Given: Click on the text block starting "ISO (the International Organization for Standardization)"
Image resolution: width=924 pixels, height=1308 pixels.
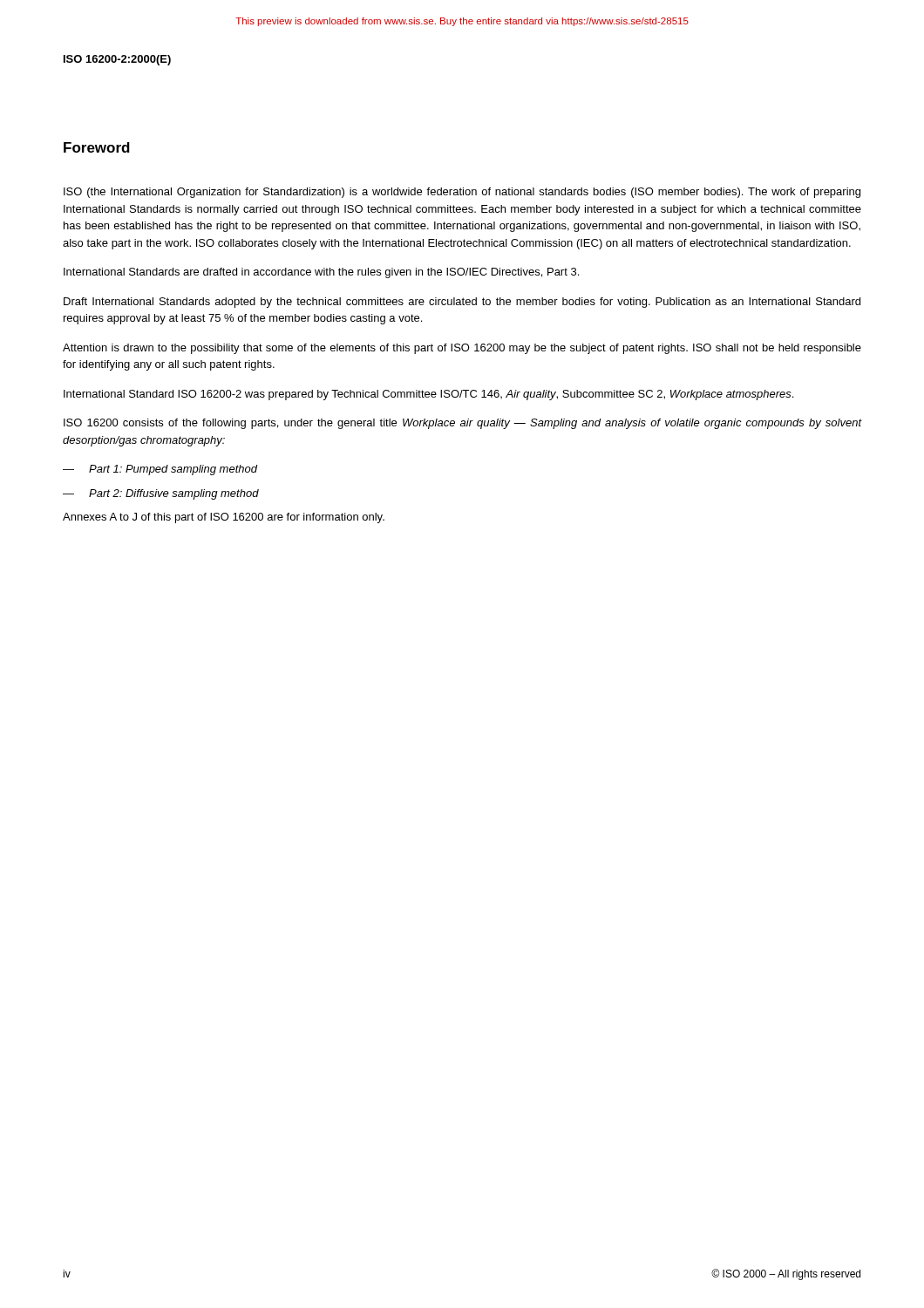Looking at the screenshot, I should (x=462, y=217).
